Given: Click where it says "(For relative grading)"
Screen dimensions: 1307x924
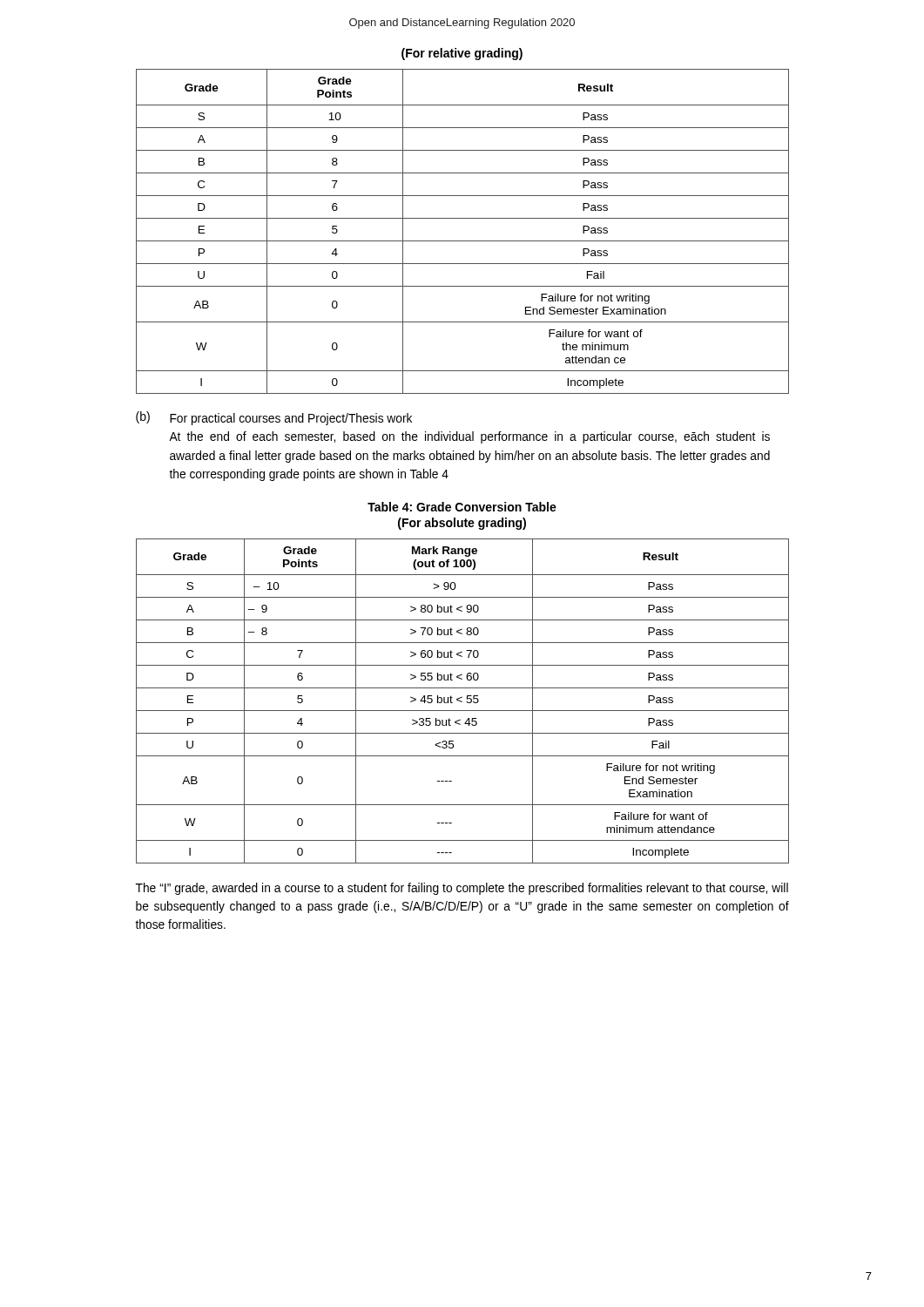Looking at the screenshot, I should pos(462,53).
